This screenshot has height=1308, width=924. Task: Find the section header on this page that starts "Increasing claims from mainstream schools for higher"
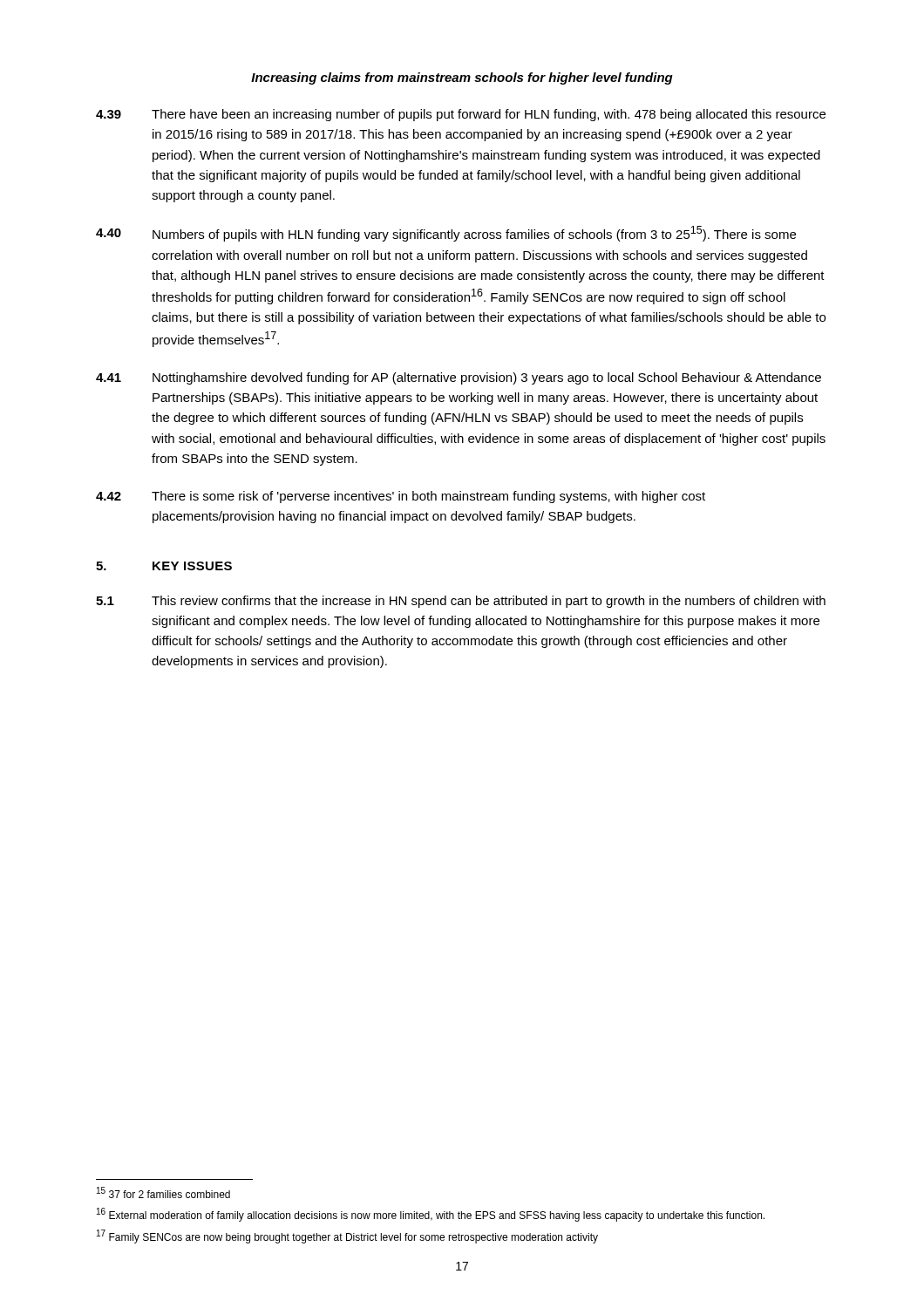[x=462, y=77]
